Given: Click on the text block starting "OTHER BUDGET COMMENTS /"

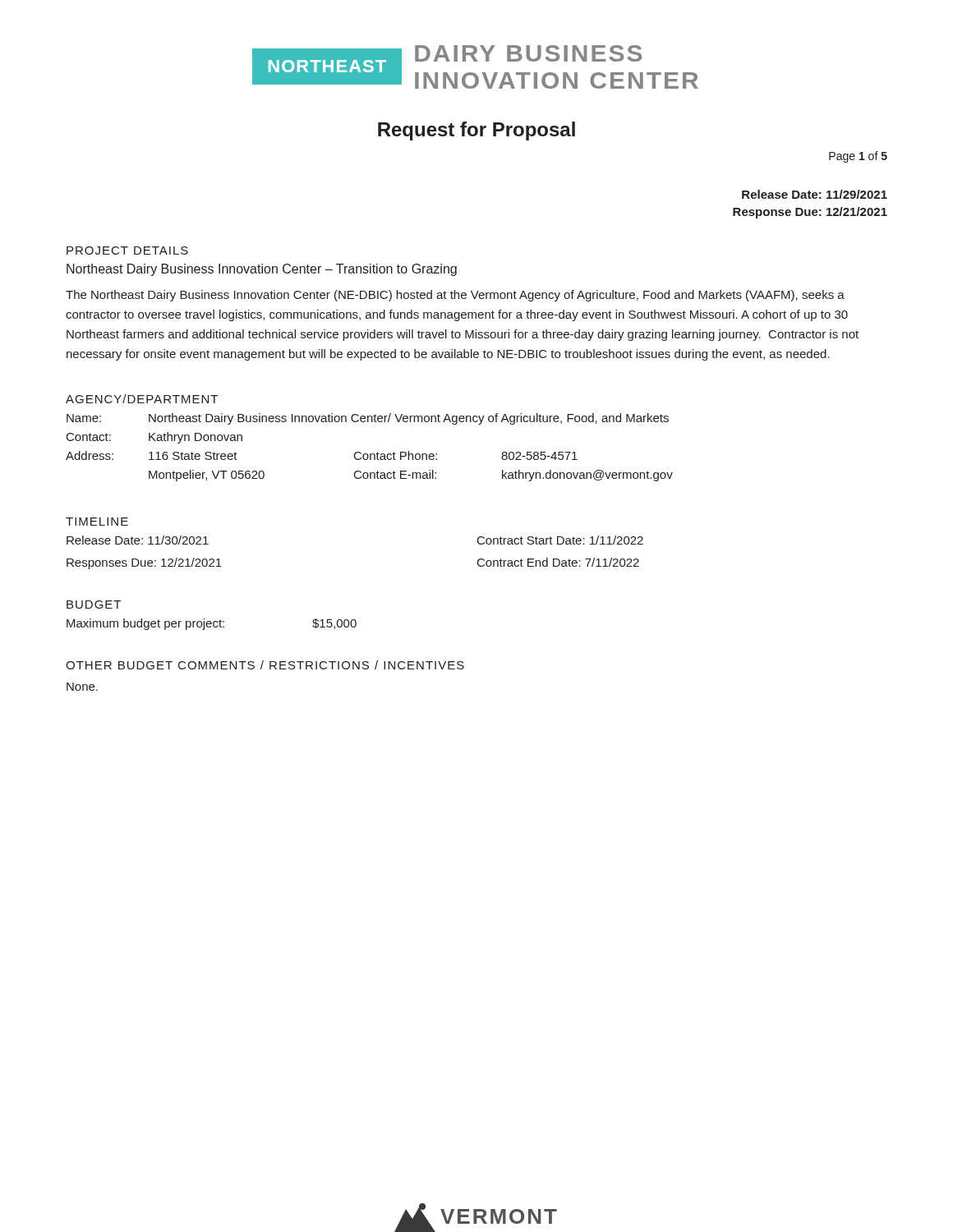Looking at the screenshot, I should point(266,665).
